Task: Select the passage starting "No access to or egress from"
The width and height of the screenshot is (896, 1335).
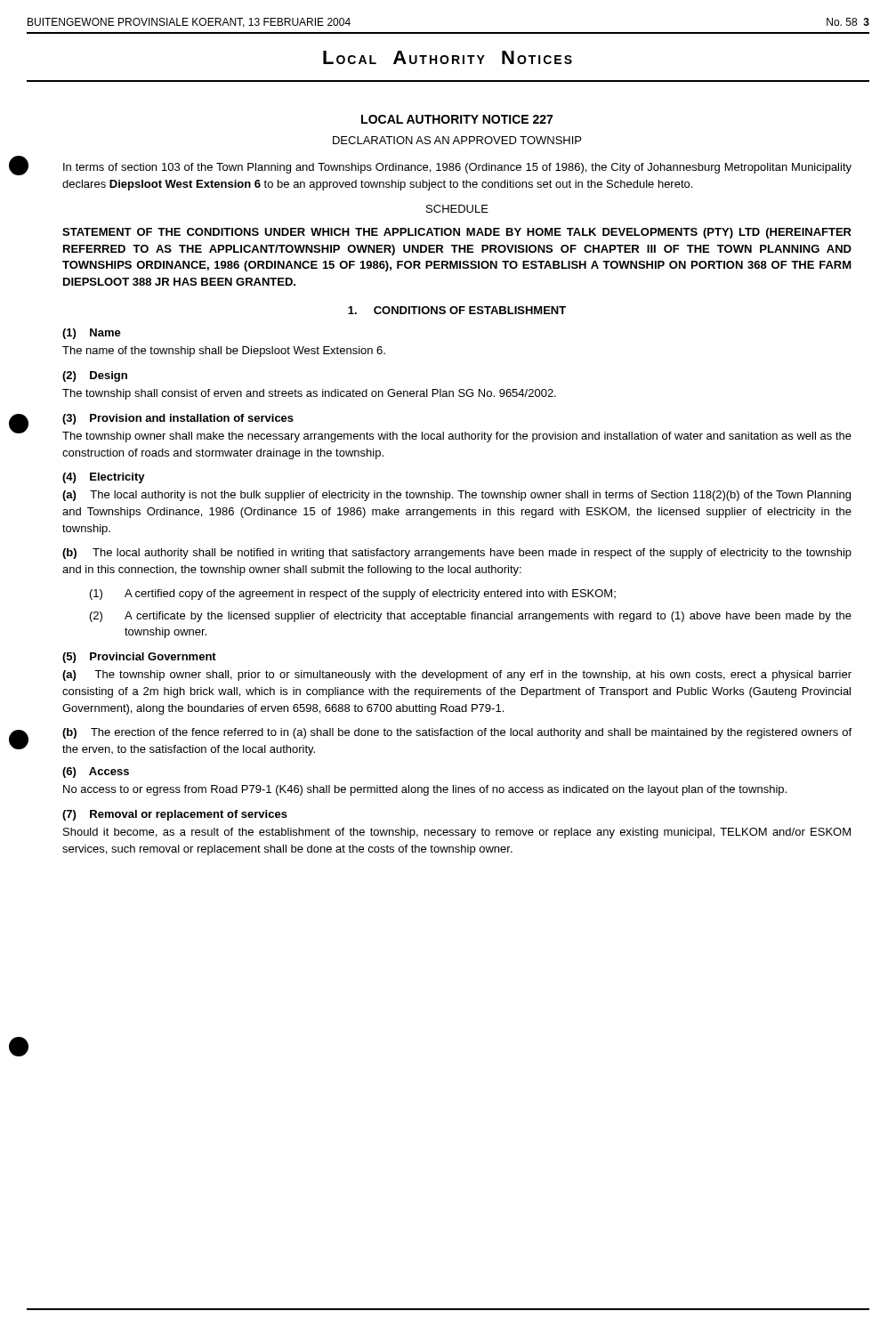Action: (x=425, y=789)
